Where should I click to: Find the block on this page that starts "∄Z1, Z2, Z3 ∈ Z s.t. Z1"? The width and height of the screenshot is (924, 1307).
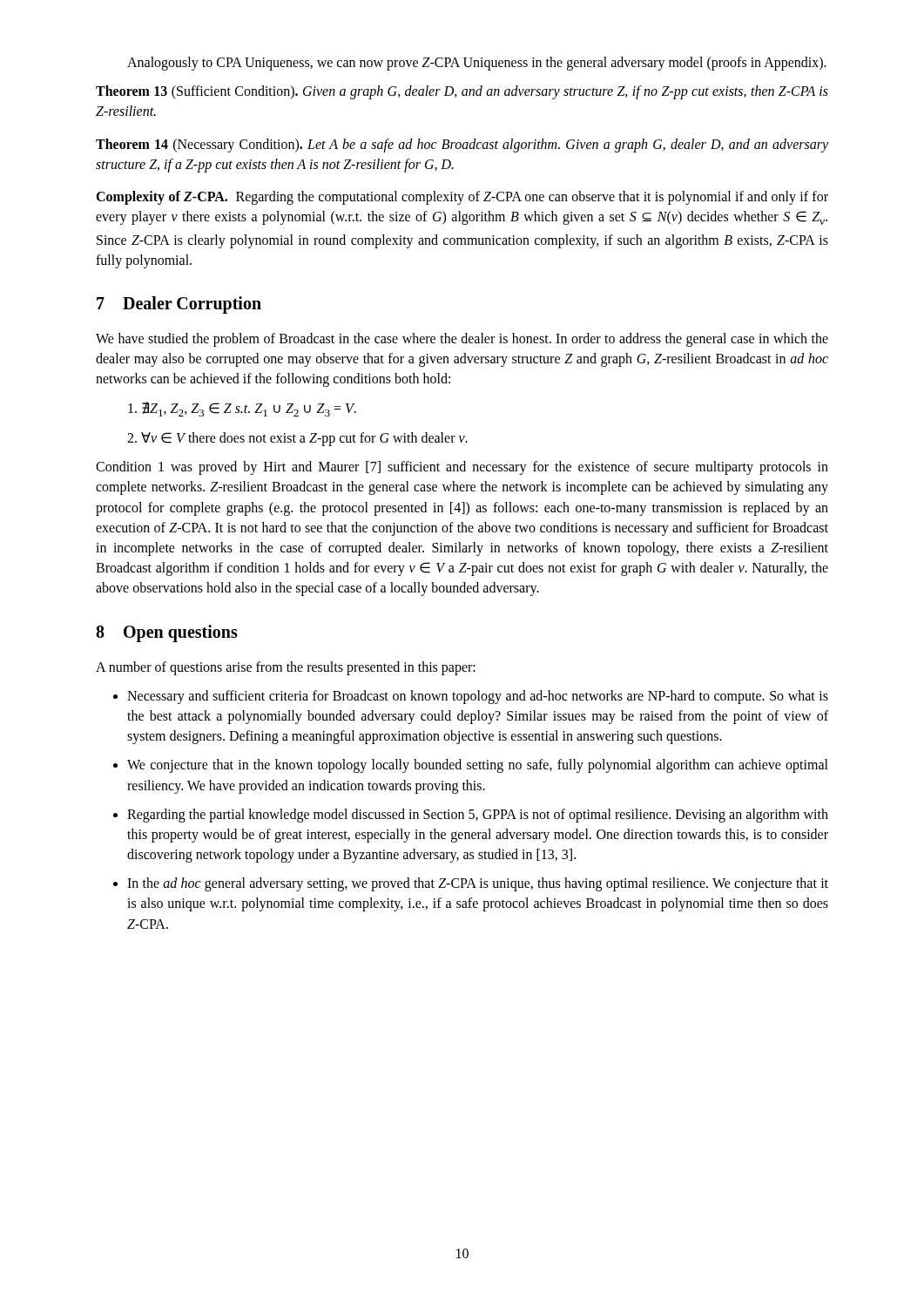[242, 409]
